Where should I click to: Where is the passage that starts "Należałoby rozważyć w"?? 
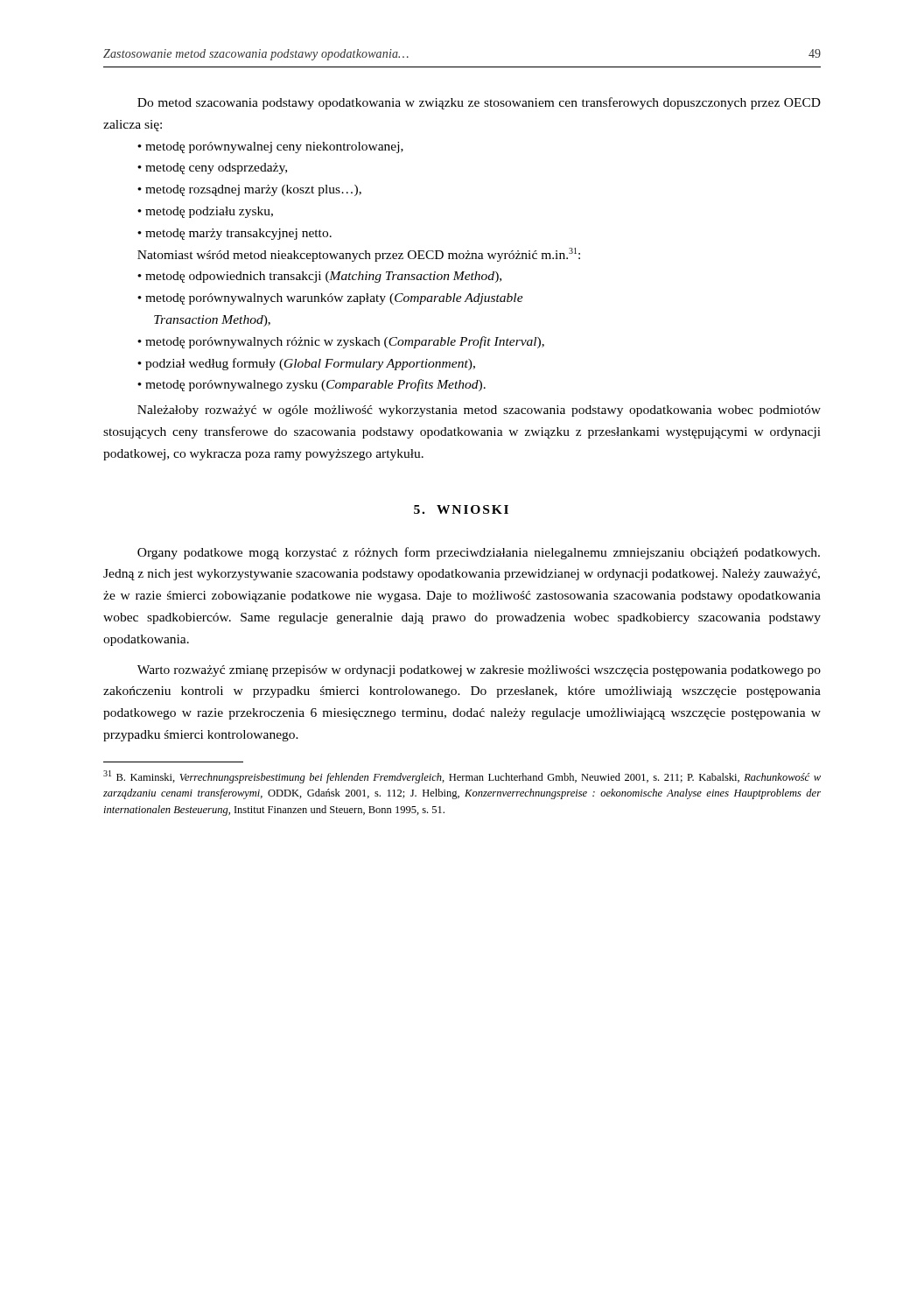tap(462, 431)
